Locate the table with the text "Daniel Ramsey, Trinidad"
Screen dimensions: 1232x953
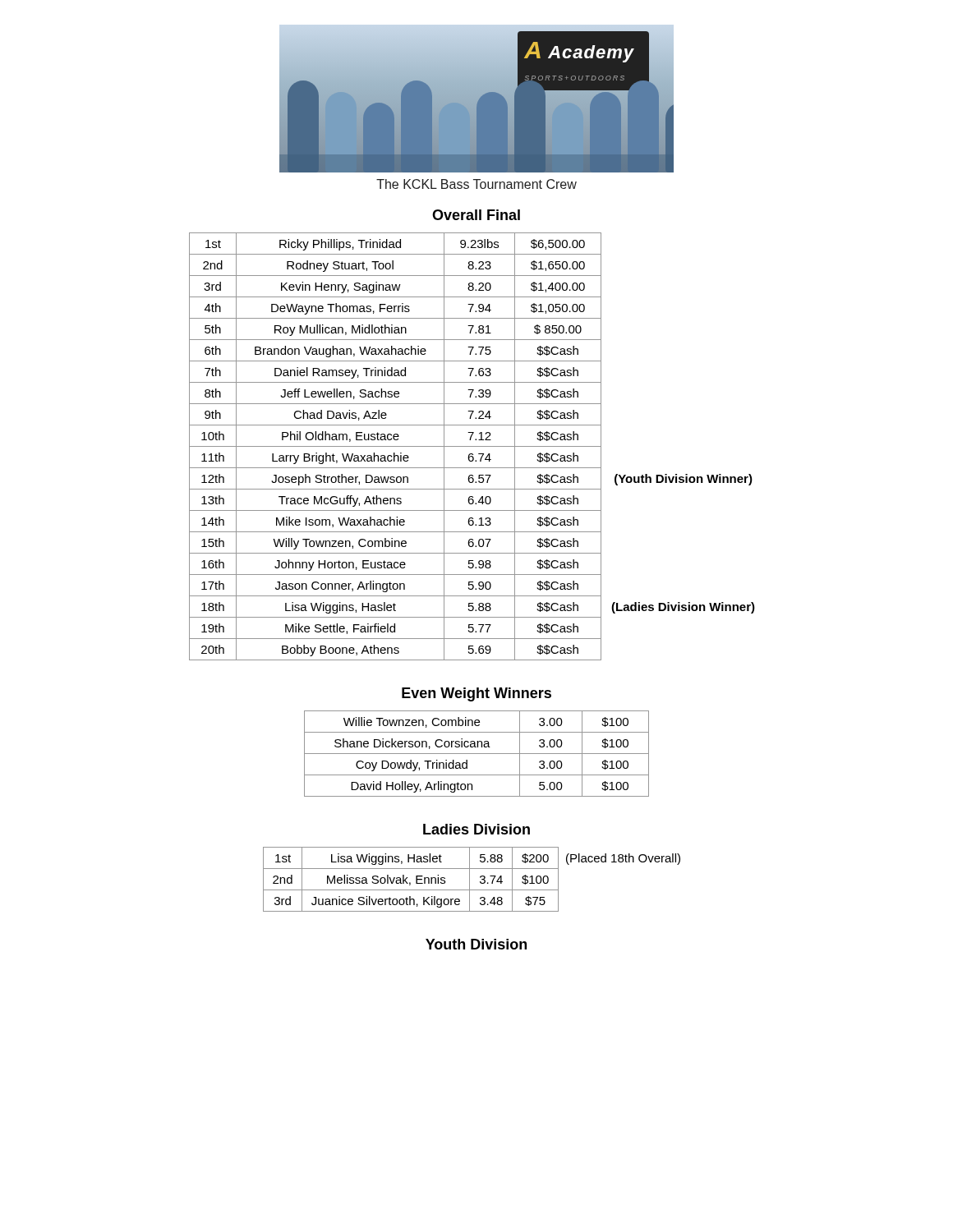476,446
